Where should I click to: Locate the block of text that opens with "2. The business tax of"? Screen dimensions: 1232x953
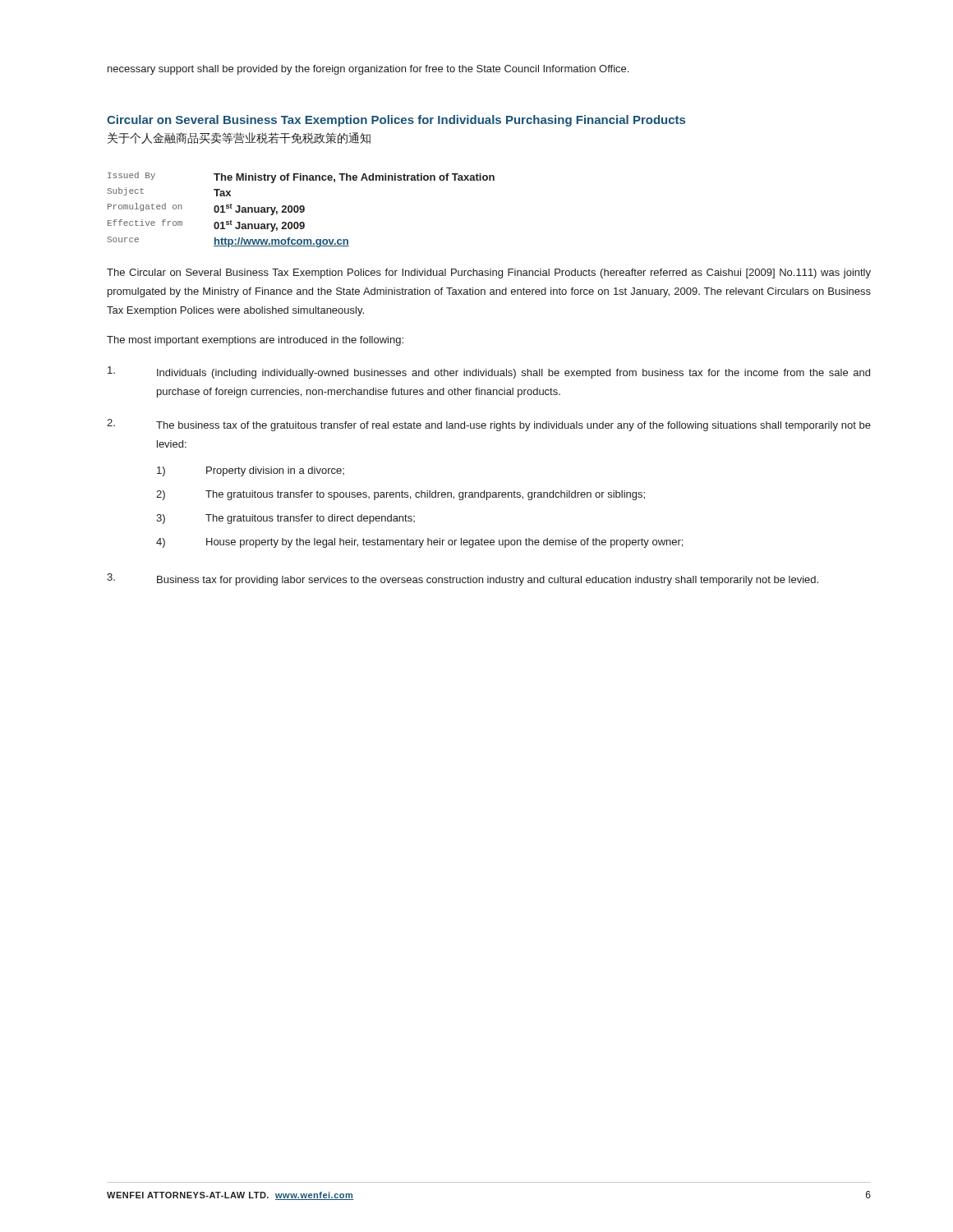pyautogui.click(x=489, y=486)
